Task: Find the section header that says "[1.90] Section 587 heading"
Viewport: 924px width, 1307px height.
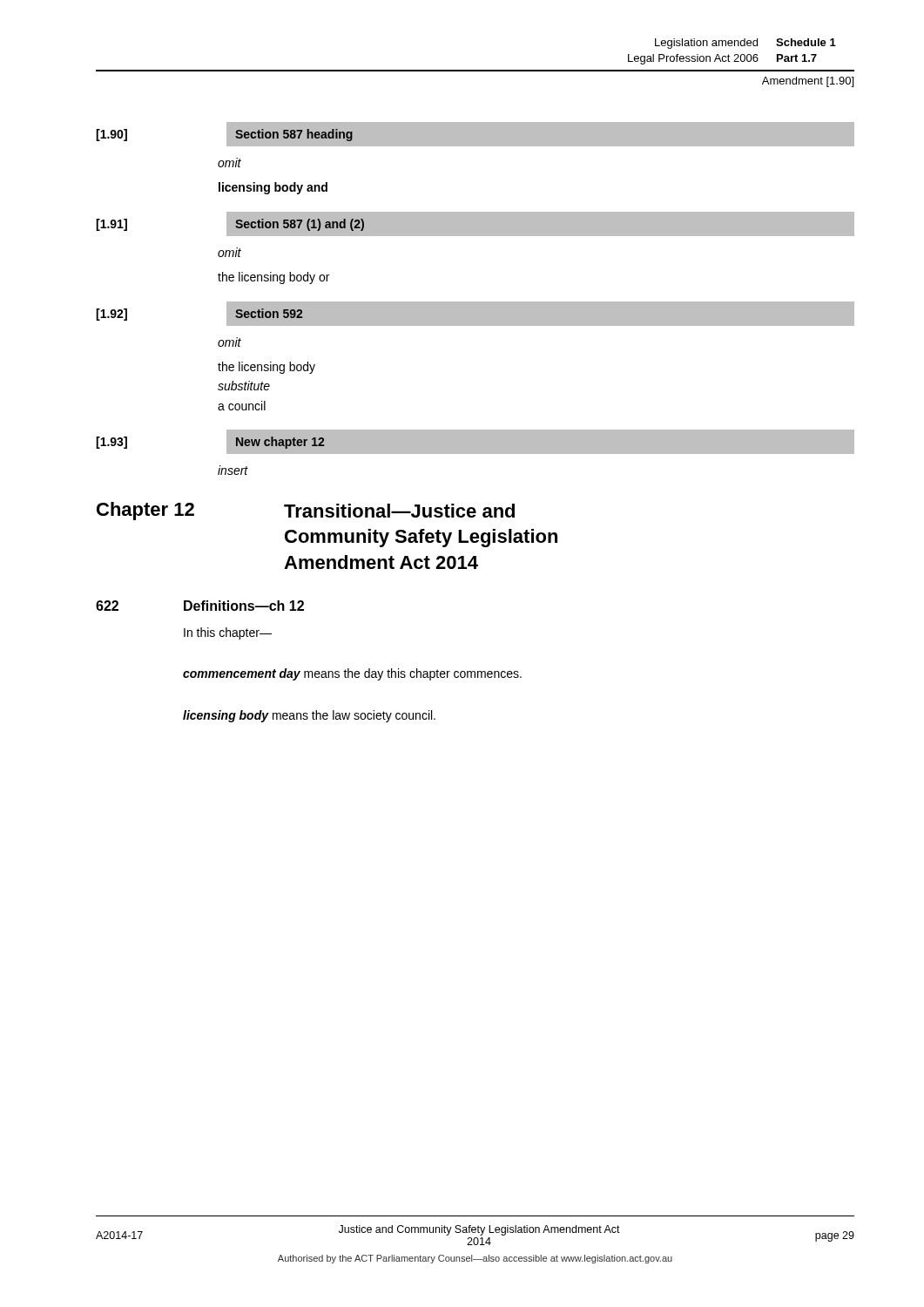Action: (x=475, y=134)
